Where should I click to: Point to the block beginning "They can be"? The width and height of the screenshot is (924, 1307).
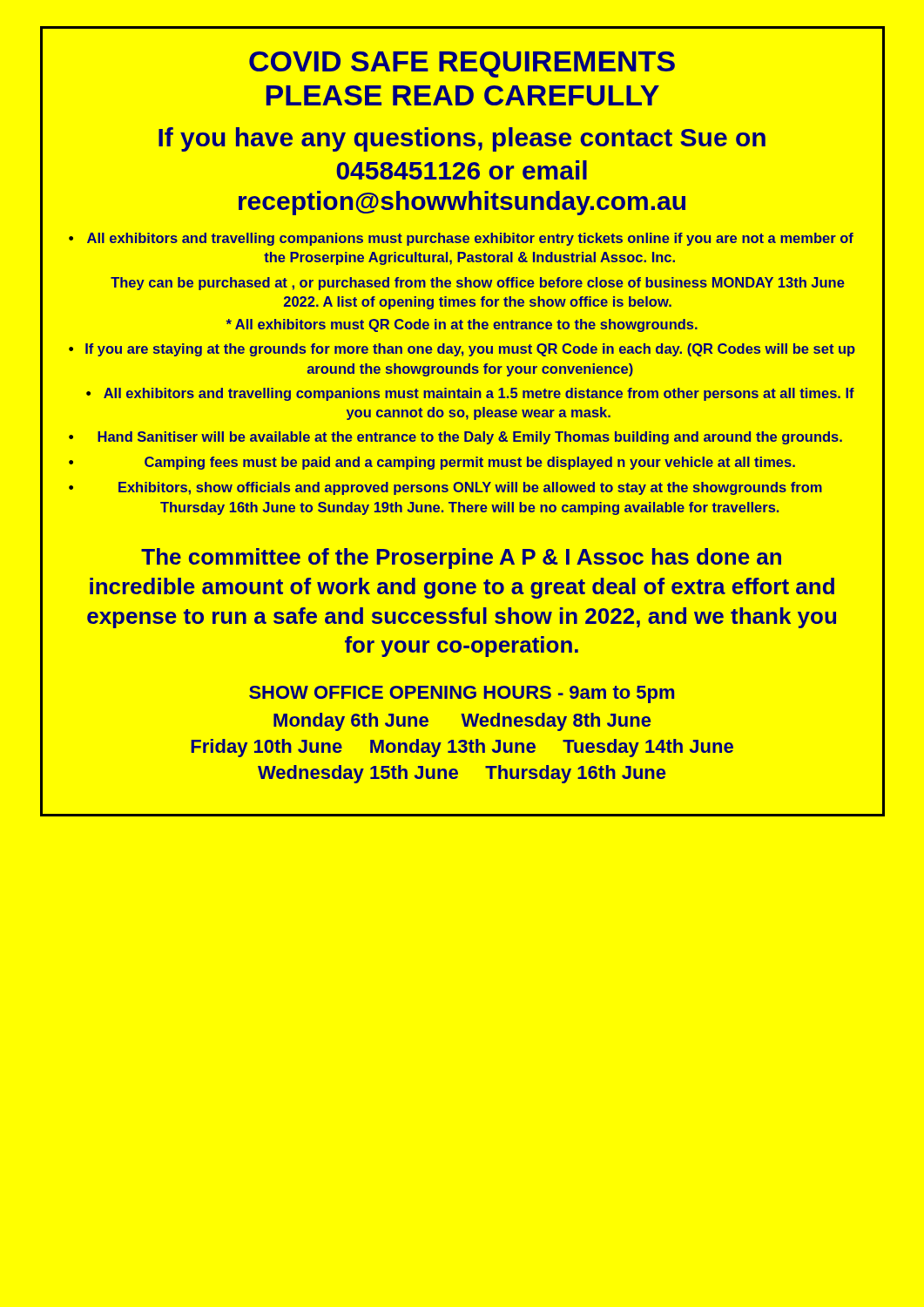click(478, 292)
